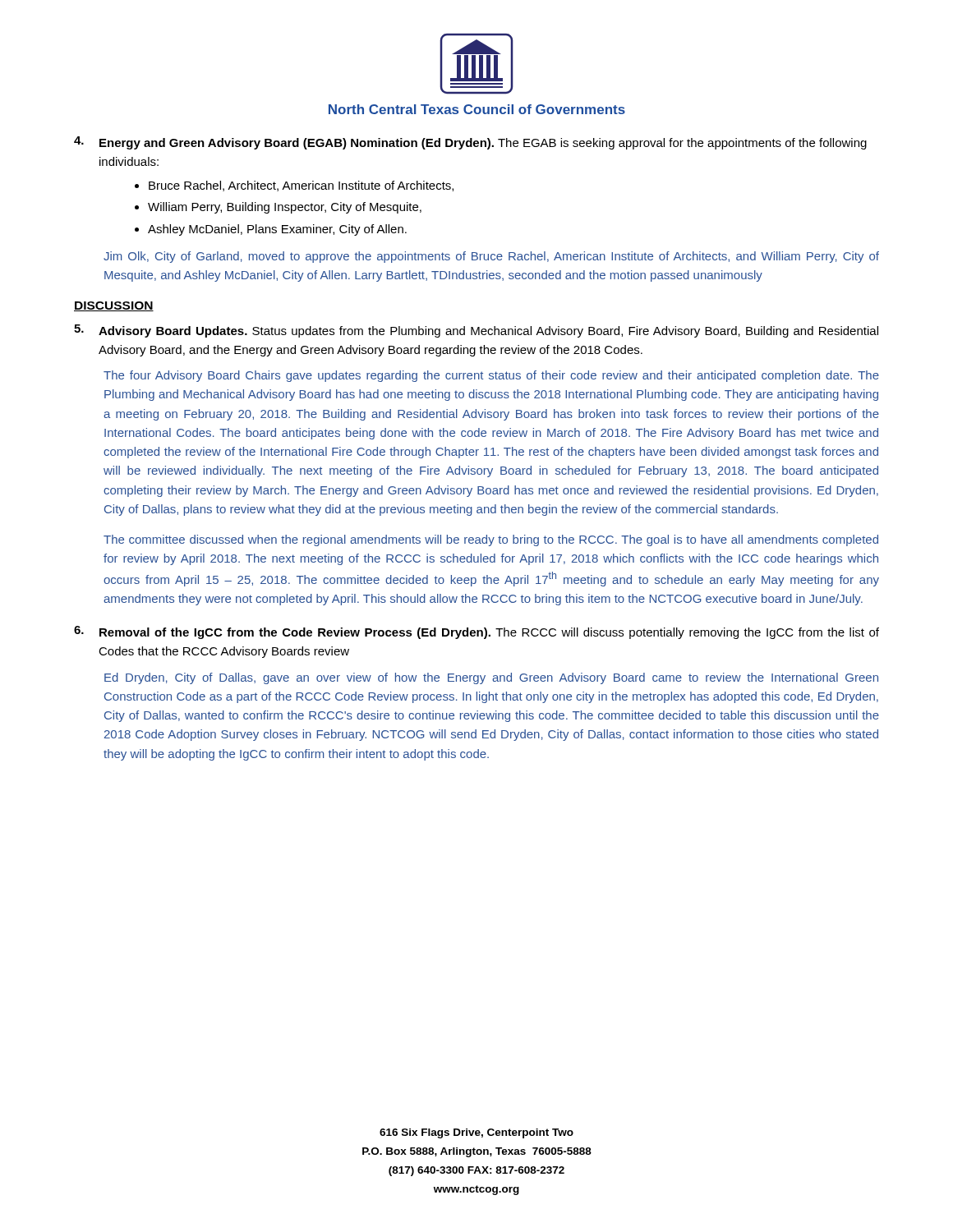The image size is (953, 1232).
Task: Point to the block starting "5. Advisory Board Updates."
Action: [476, 340]
